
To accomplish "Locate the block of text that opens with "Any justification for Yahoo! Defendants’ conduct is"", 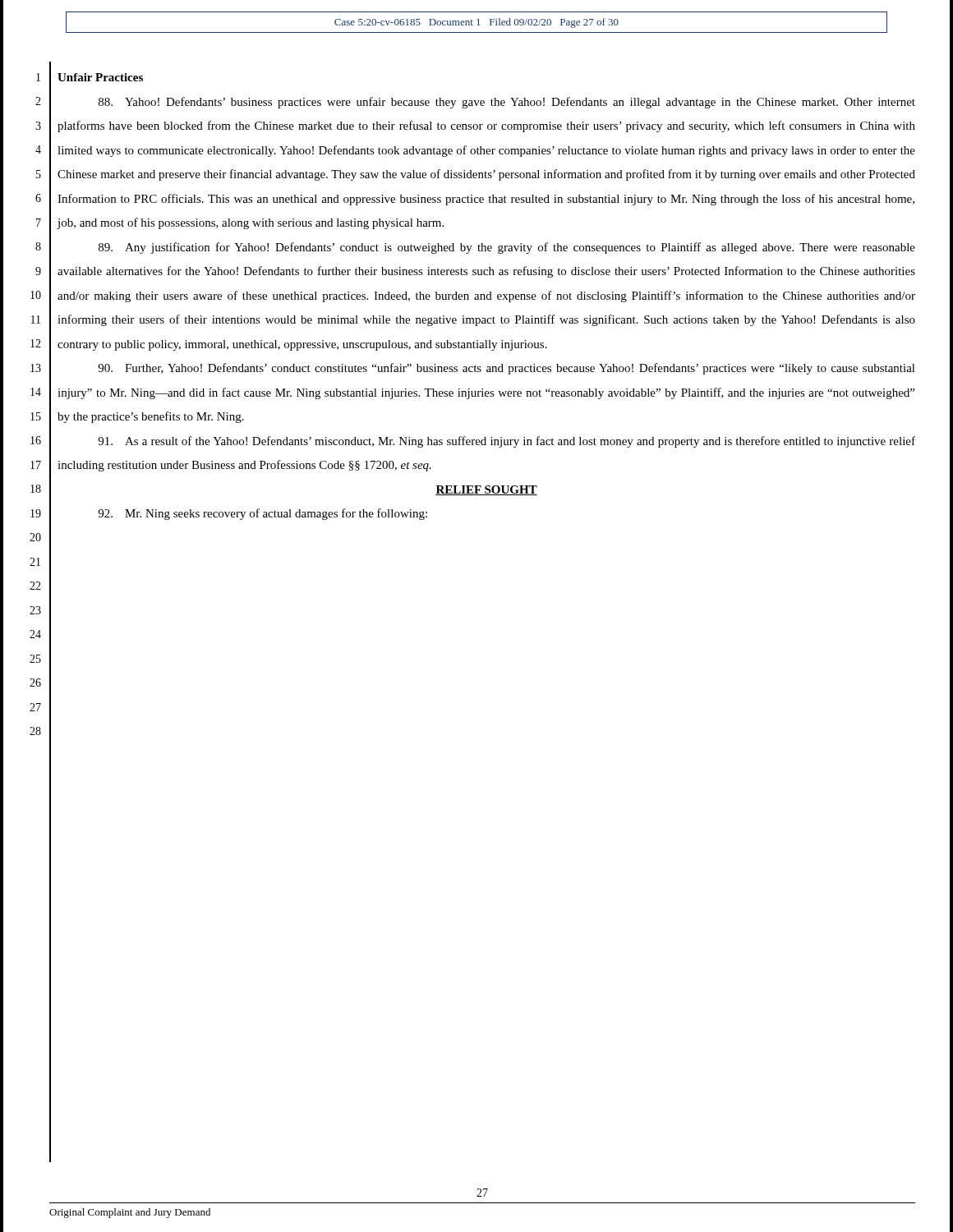I will pyautogui.click(x=486, y=293).
